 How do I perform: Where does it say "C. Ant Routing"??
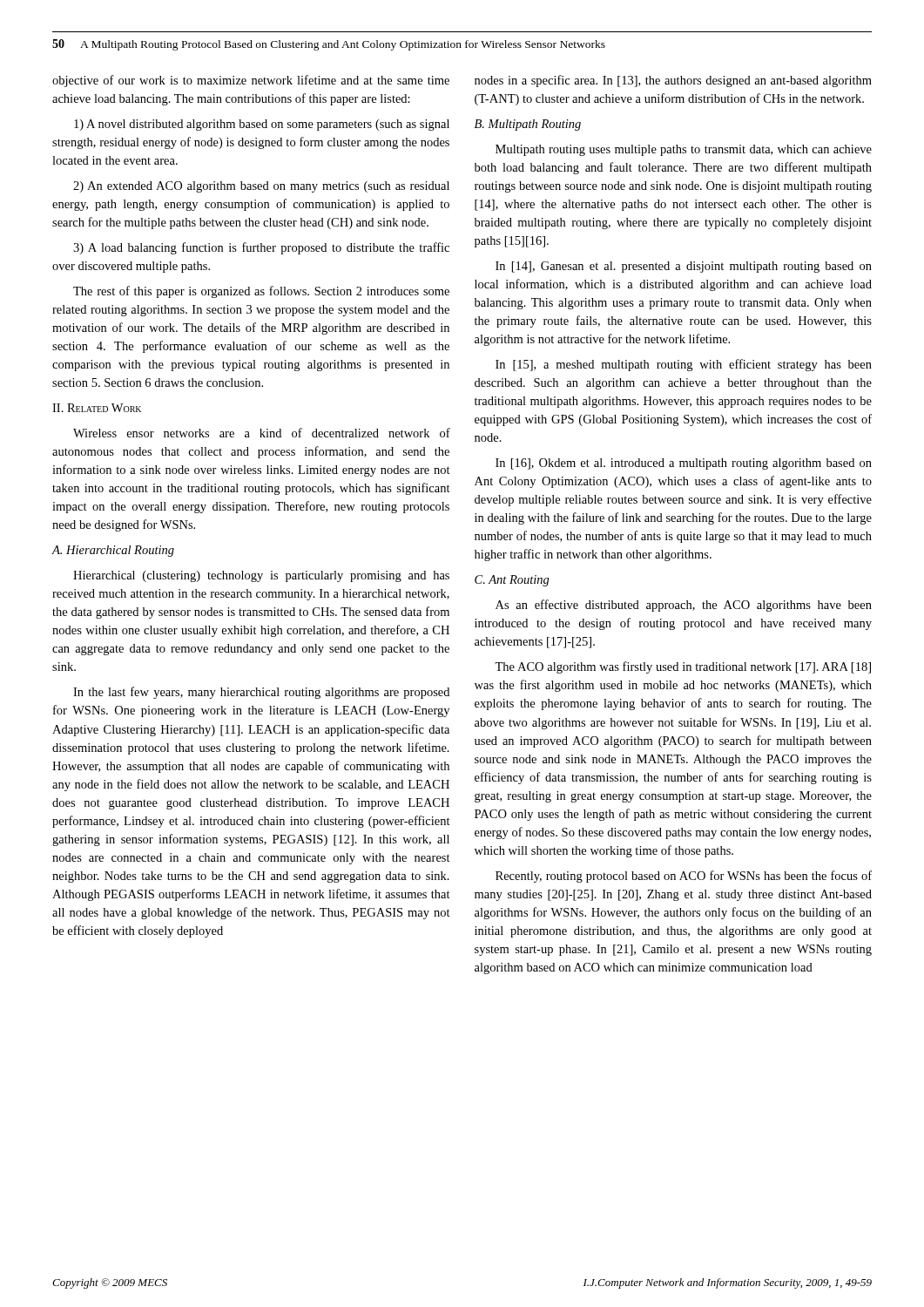[512, 581]
